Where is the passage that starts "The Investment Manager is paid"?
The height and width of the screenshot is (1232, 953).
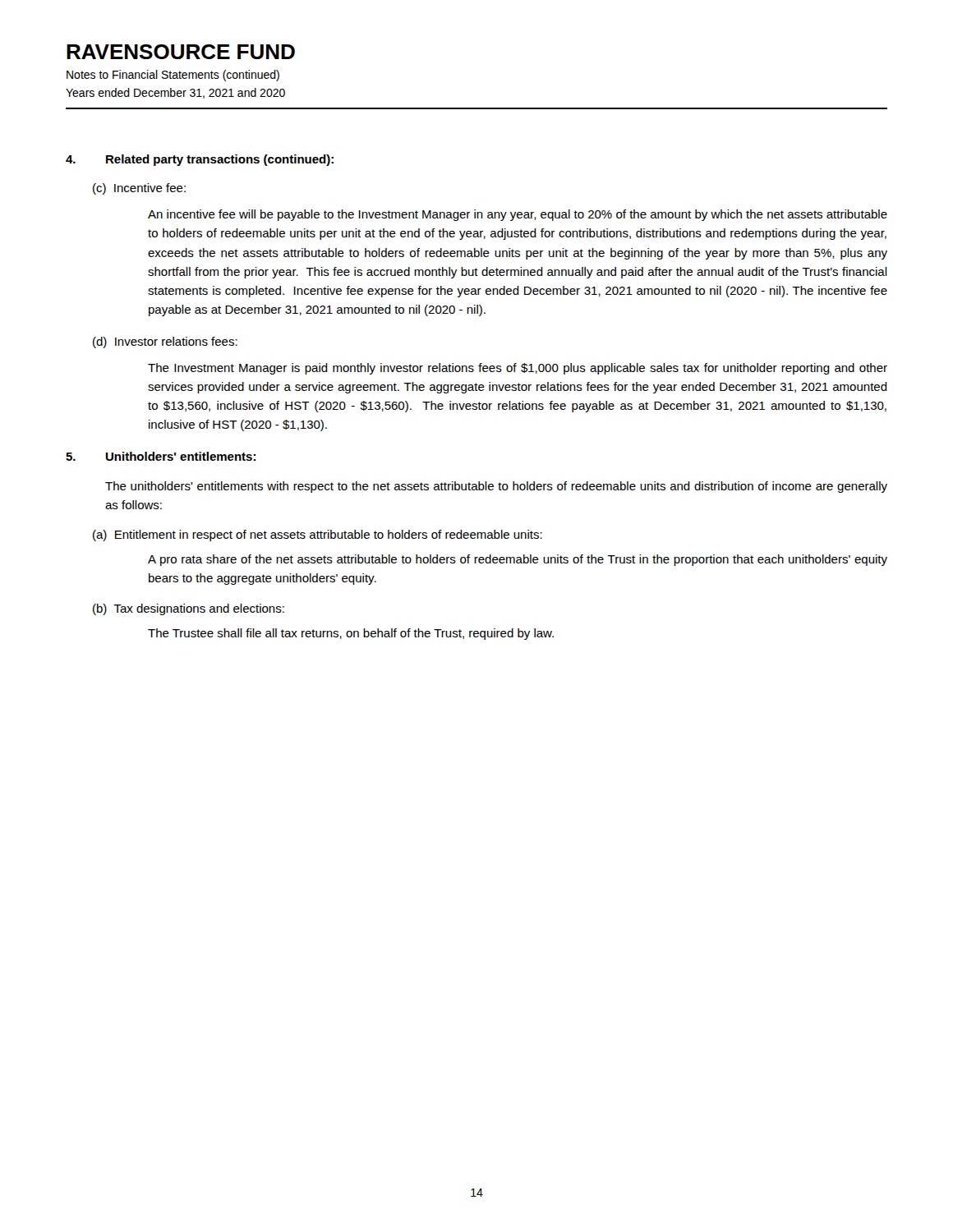click(518, 396)
